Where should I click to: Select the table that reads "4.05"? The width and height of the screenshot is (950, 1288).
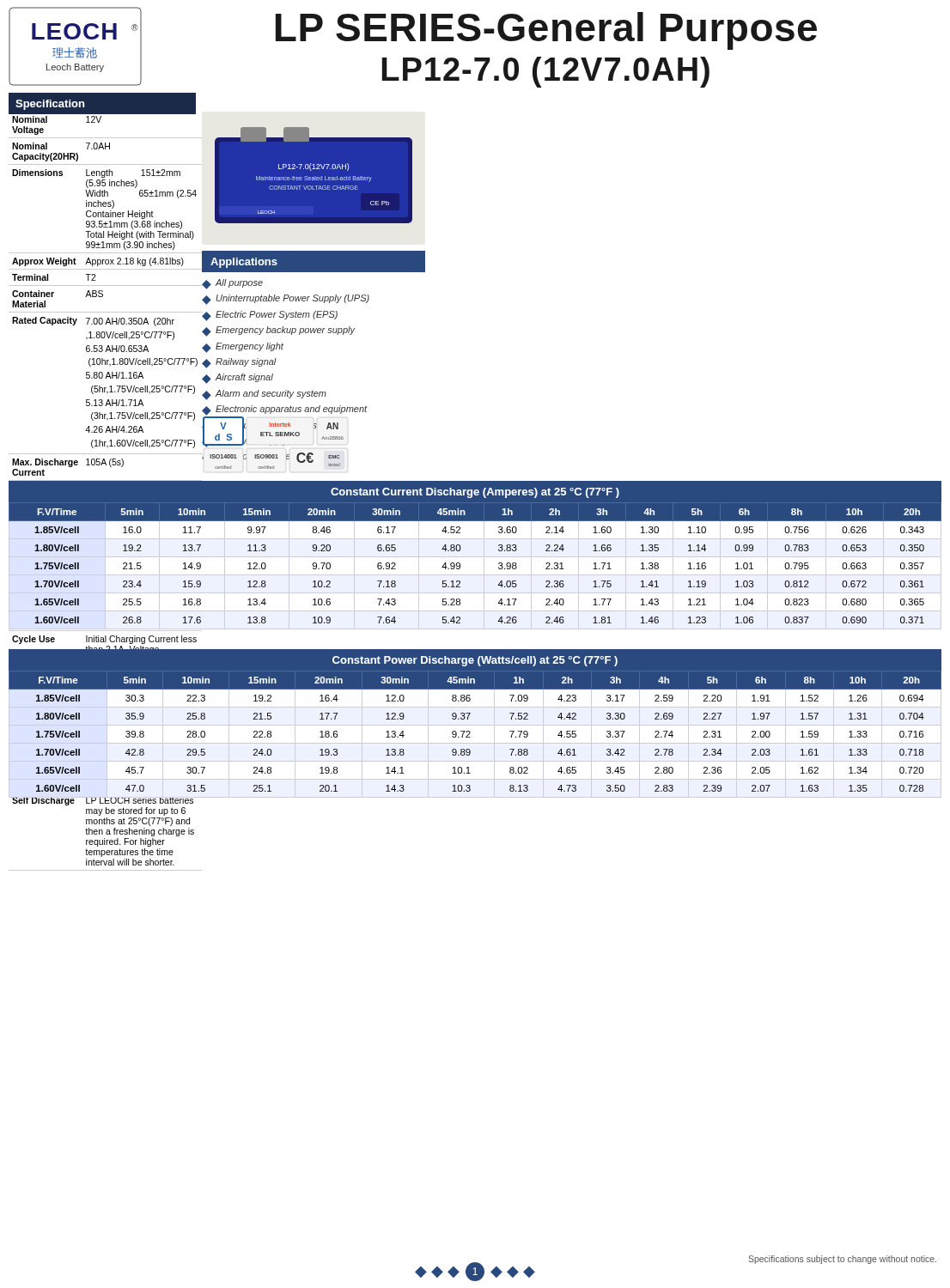point(475,566)
